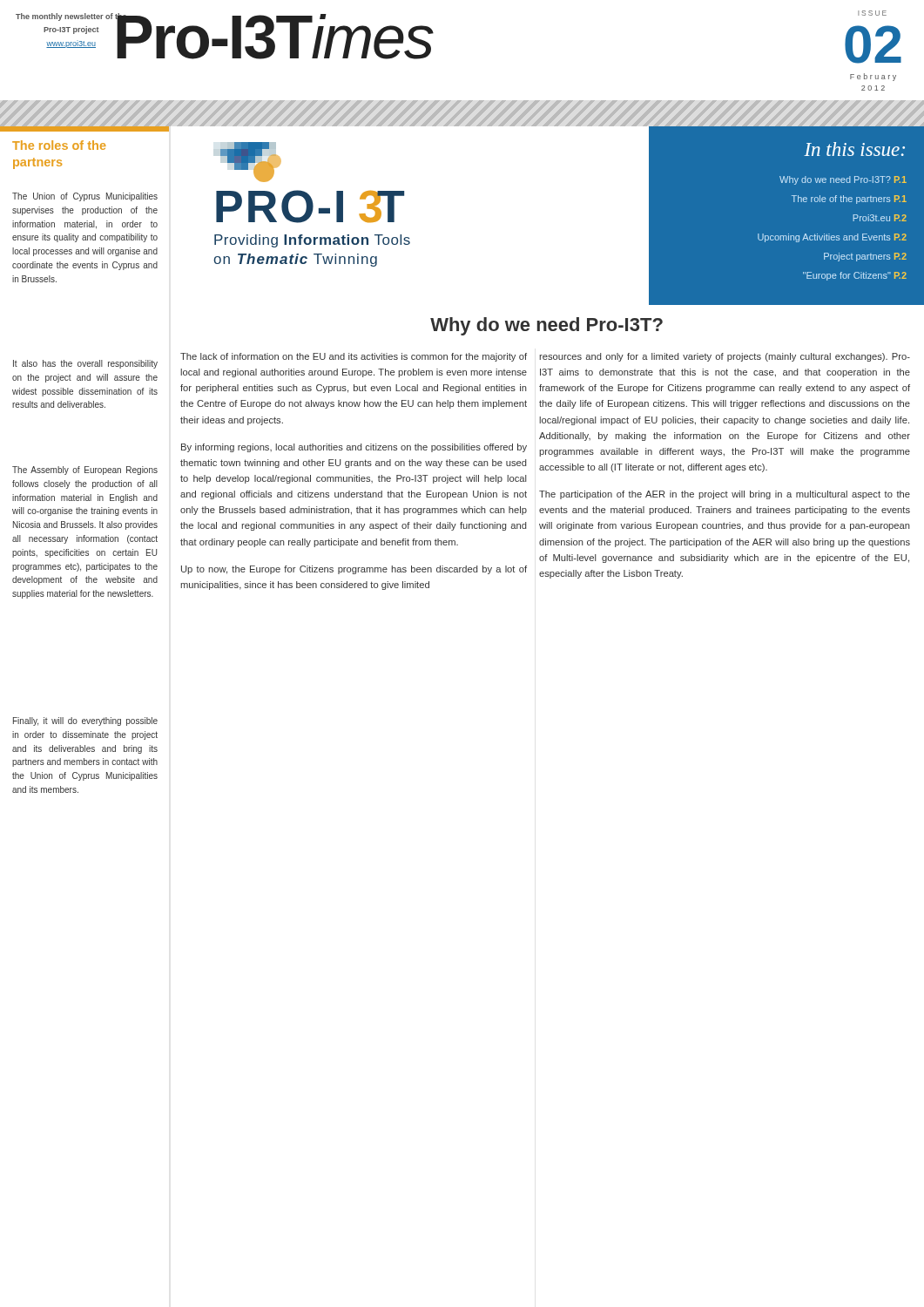Image resolution: width=924 pixels, height=1307 pixels.
Task: Find the text block starting "resources and only for a limited"
Action: (725, 465)
